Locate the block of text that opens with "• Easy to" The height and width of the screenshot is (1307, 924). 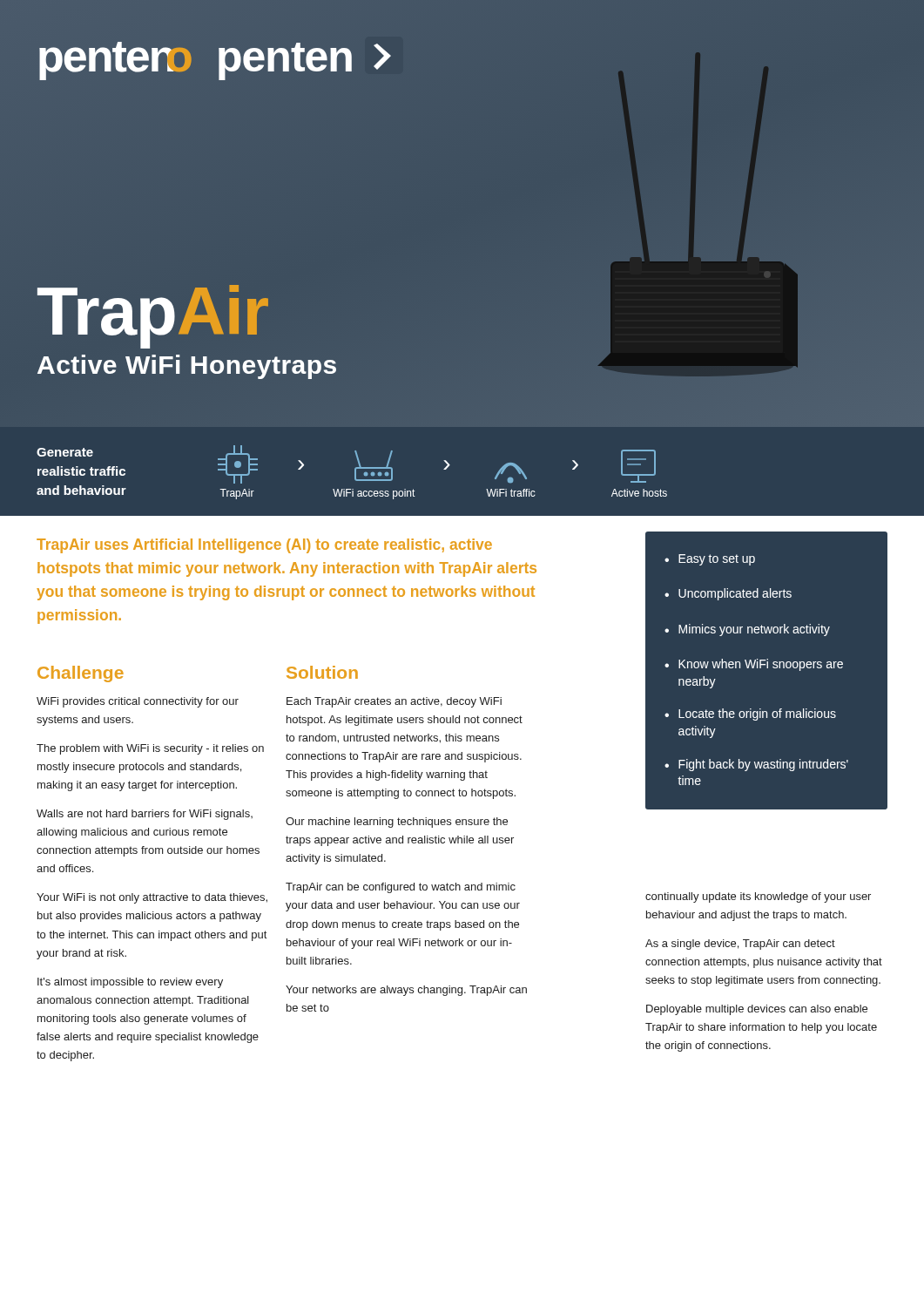point(710,560)
